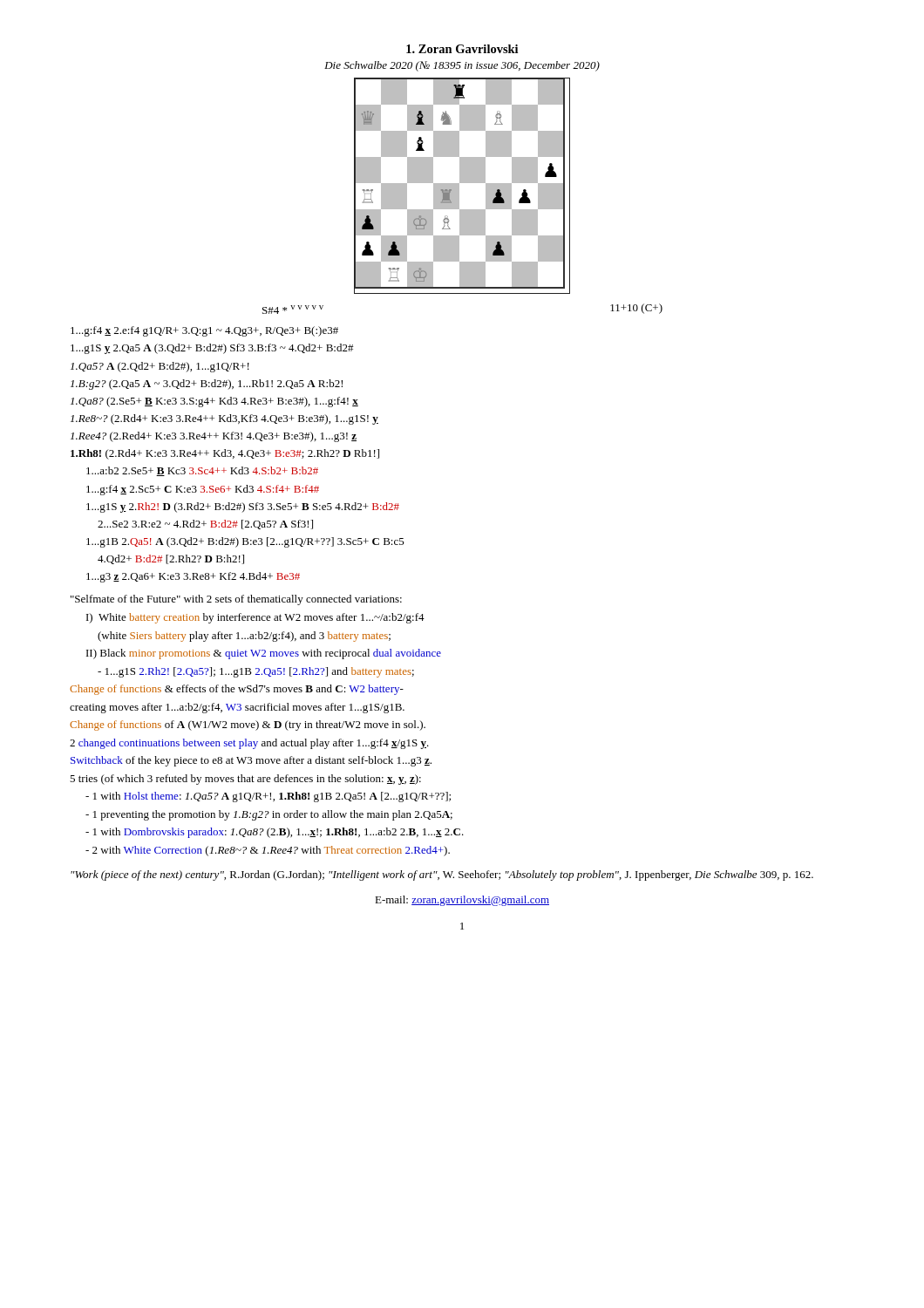Viewport: 924px width, 1308px height.
Task: Navigate to the text starting "..g:f4 x 2.e:f4"
Action: [204, 331]
